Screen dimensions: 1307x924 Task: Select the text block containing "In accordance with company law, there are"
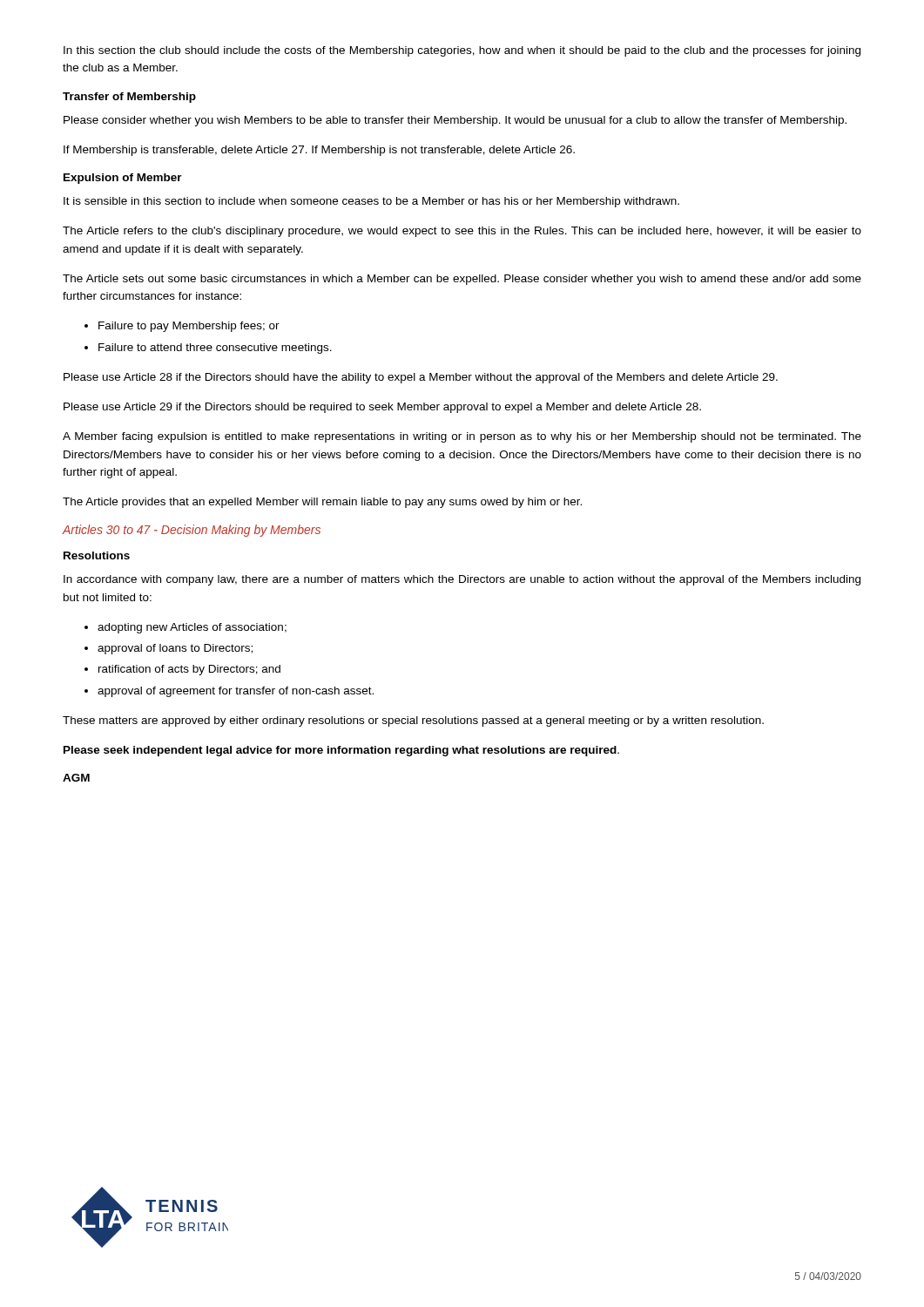[462, 588]
